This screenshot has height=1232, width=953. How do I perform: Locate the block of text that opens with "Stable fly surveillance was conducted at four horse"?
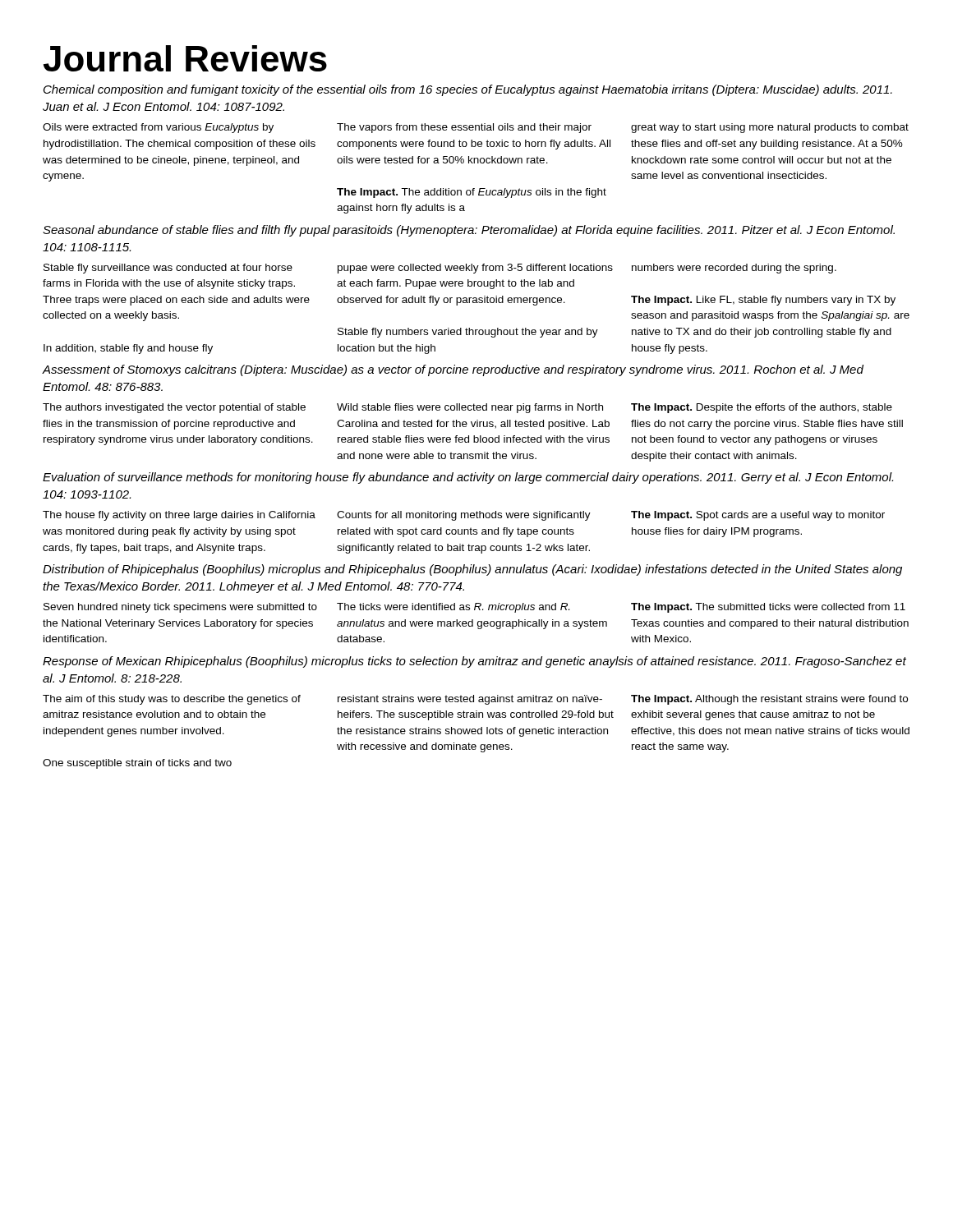point(176,307)
